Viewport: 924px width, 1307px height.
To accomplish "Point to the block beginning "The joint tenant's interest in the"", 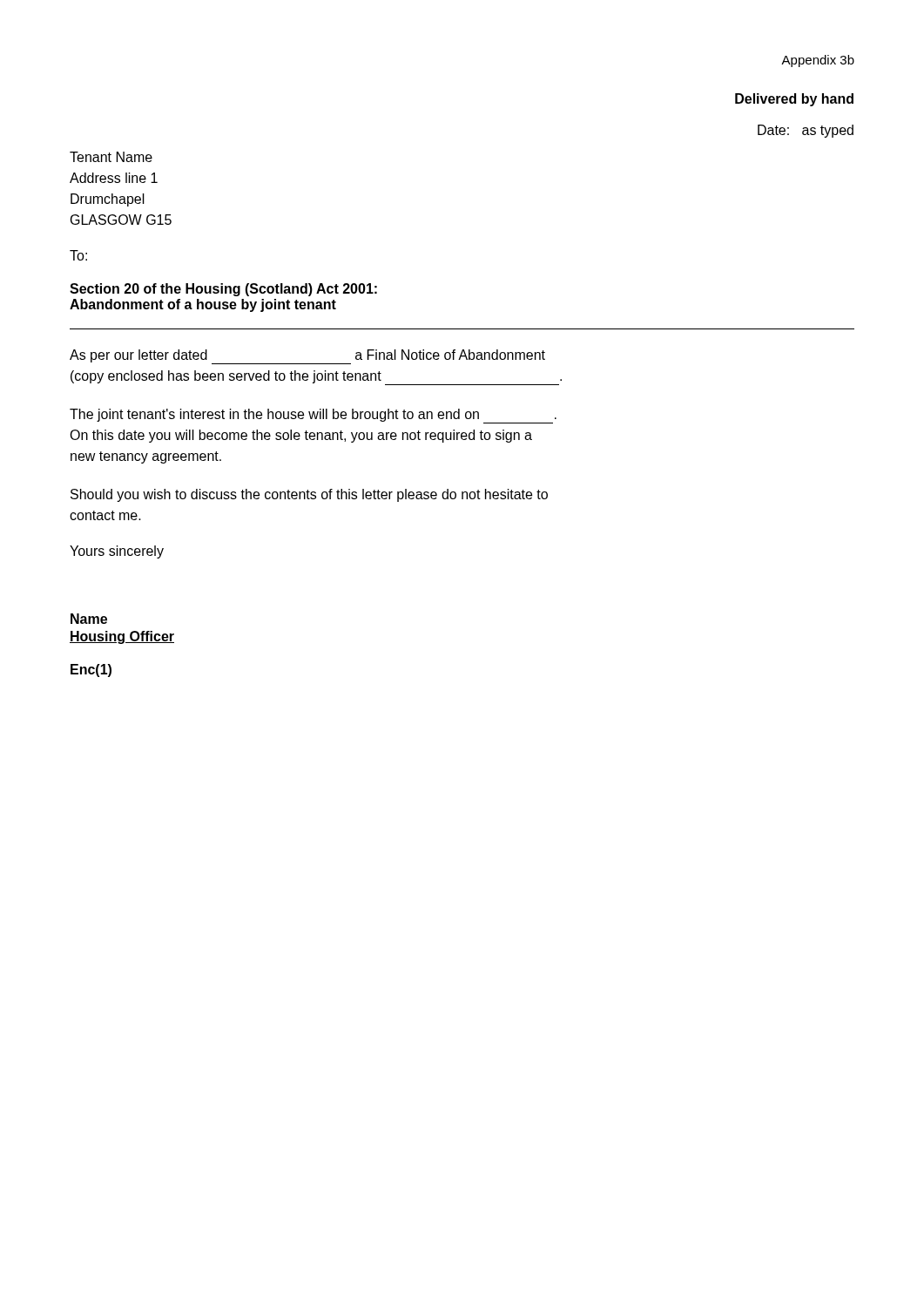I will [313, 435].
